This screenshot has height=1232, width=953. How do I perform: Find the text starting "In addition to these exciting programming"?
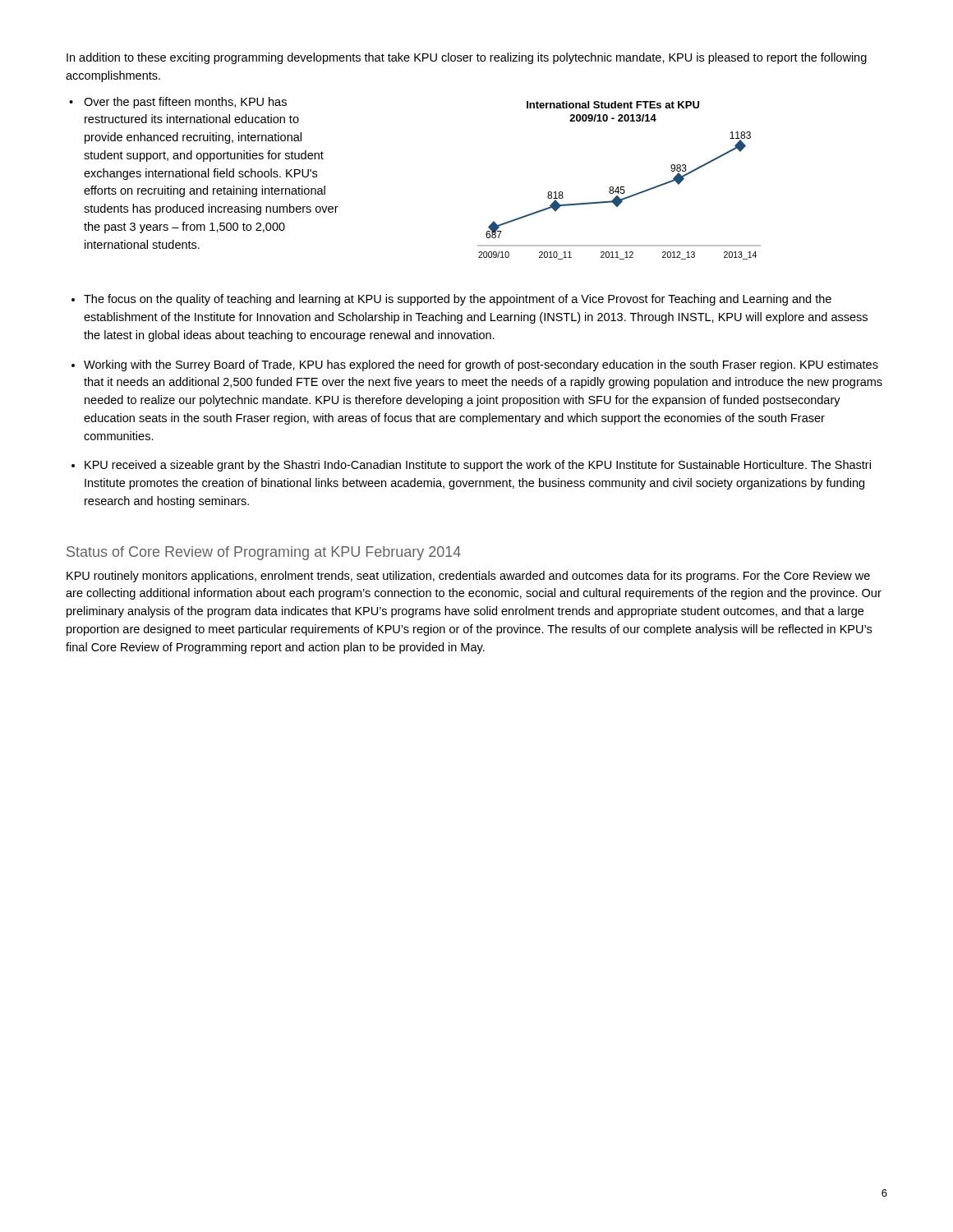coord(466,66)
